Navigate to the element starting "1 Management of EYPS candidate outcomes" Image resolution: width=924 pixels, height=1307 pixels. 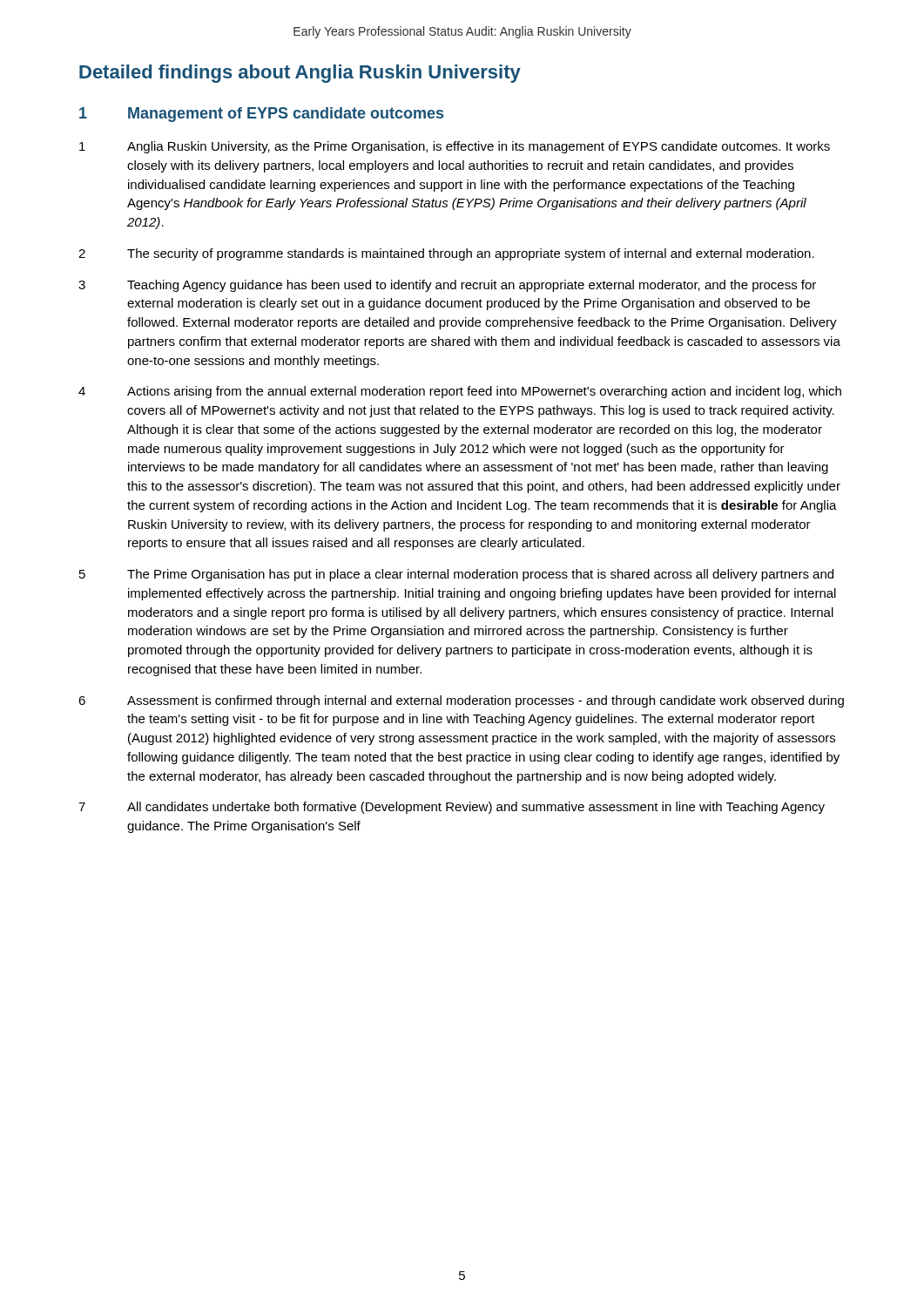click(x=261, y=114)
